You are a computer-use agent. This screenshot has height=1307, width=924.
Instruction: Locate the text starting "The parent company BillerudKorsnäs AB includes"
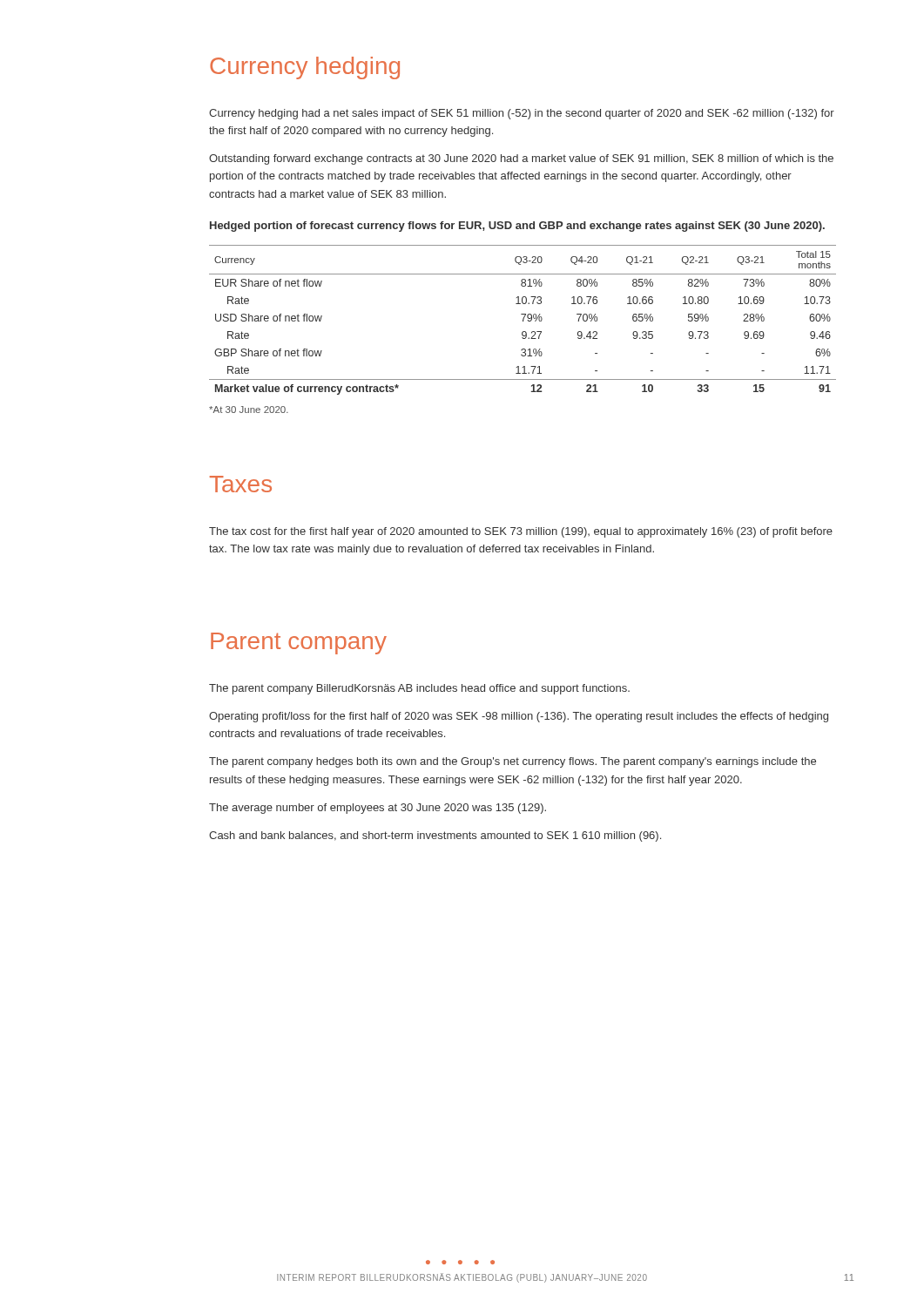point(523,688)
